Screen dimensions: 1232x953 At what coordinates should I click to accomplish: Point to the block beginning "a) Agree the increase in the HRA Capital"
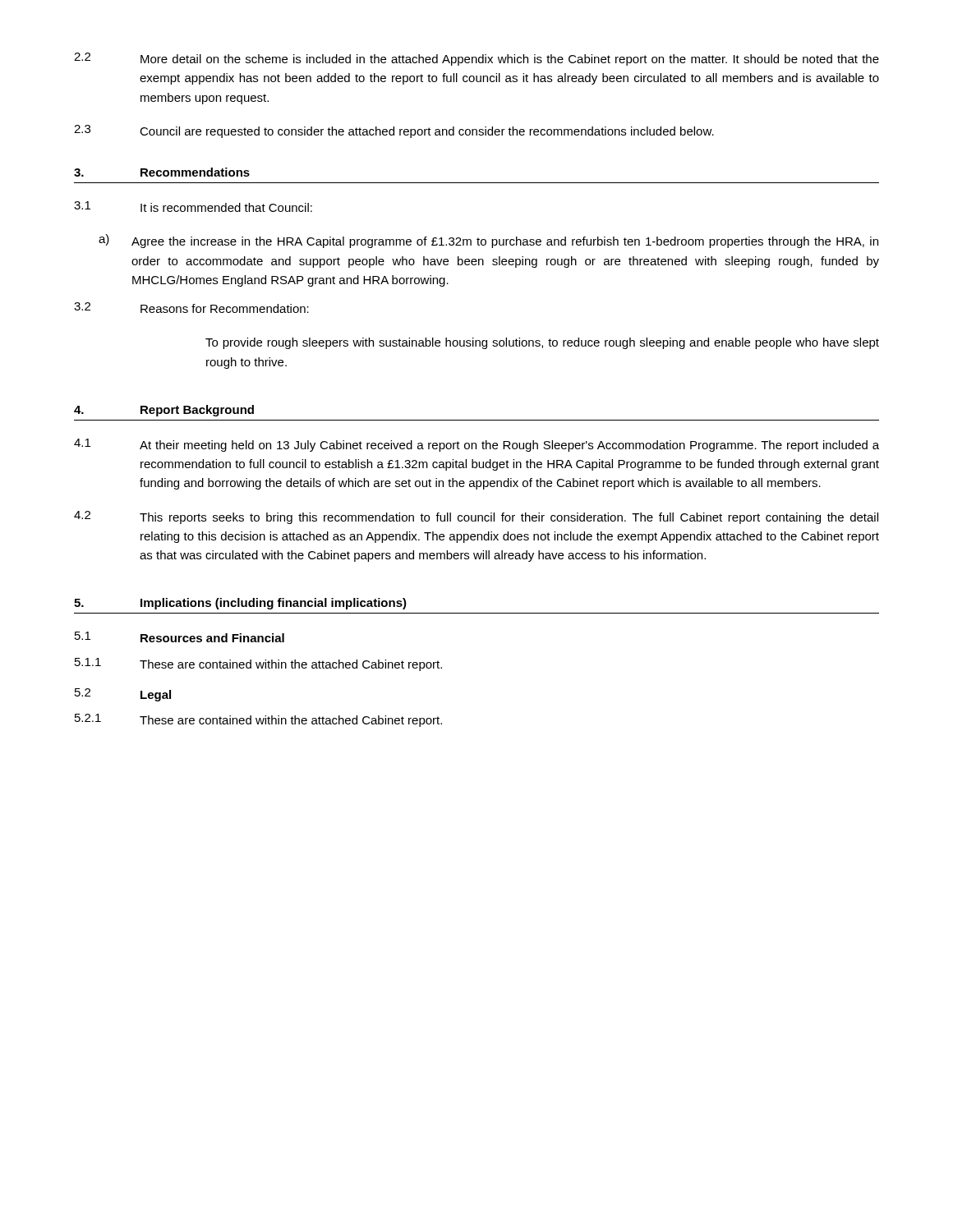489,261
